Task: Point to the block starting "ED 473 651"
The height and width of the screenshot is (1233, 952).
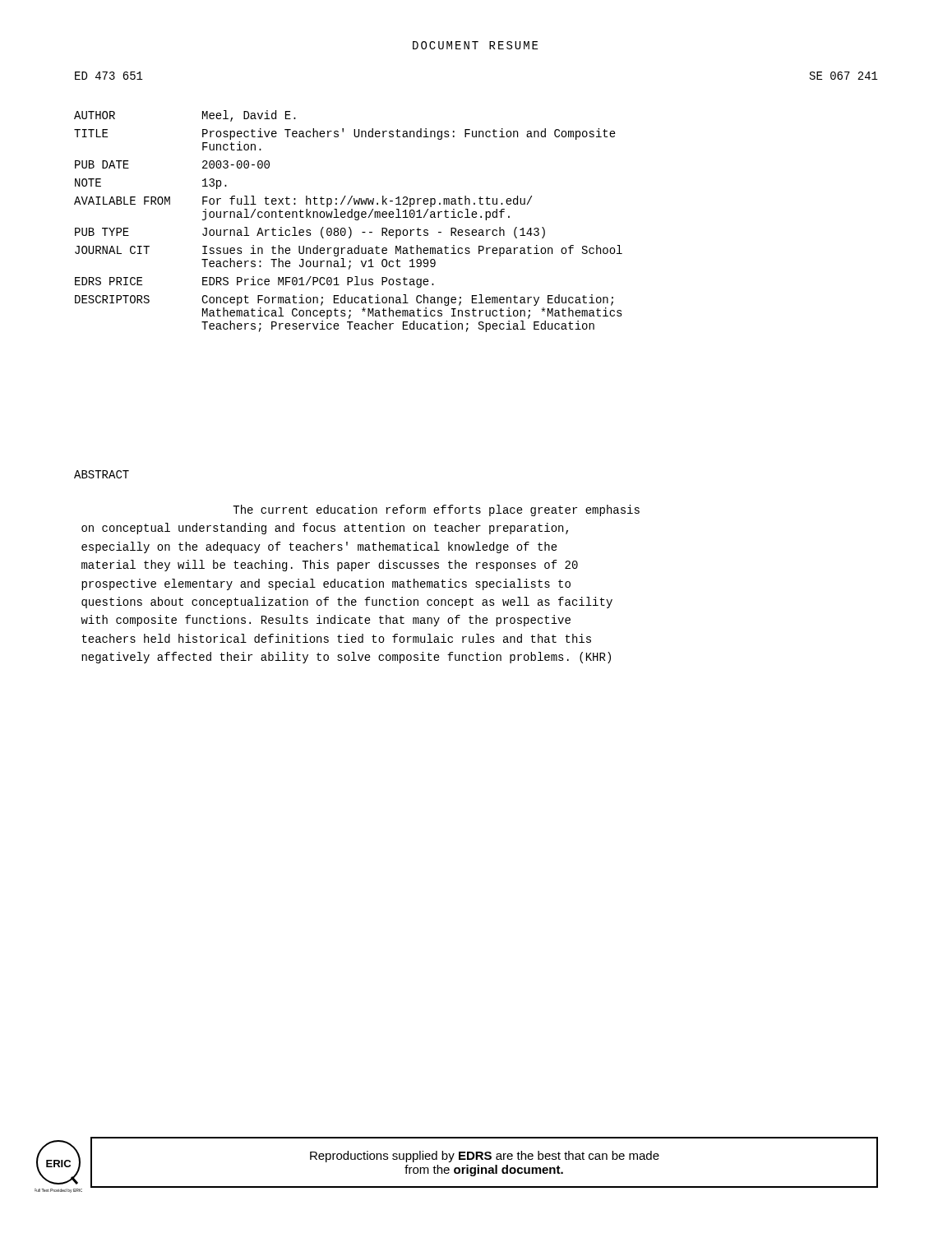Action: click(x=109, y=76)
